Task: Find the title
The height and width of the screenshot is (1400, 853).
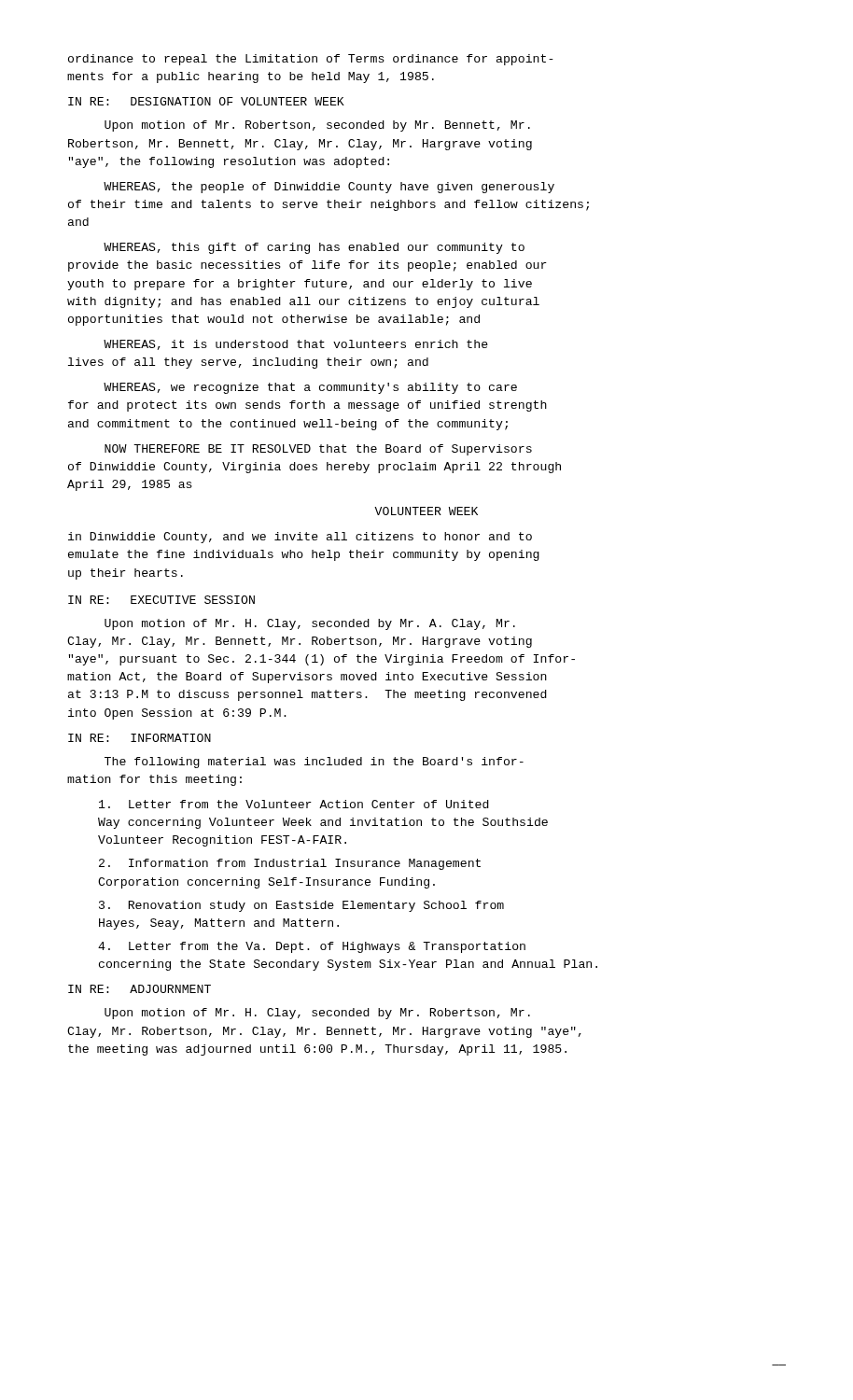Action: tap(426, 512)
